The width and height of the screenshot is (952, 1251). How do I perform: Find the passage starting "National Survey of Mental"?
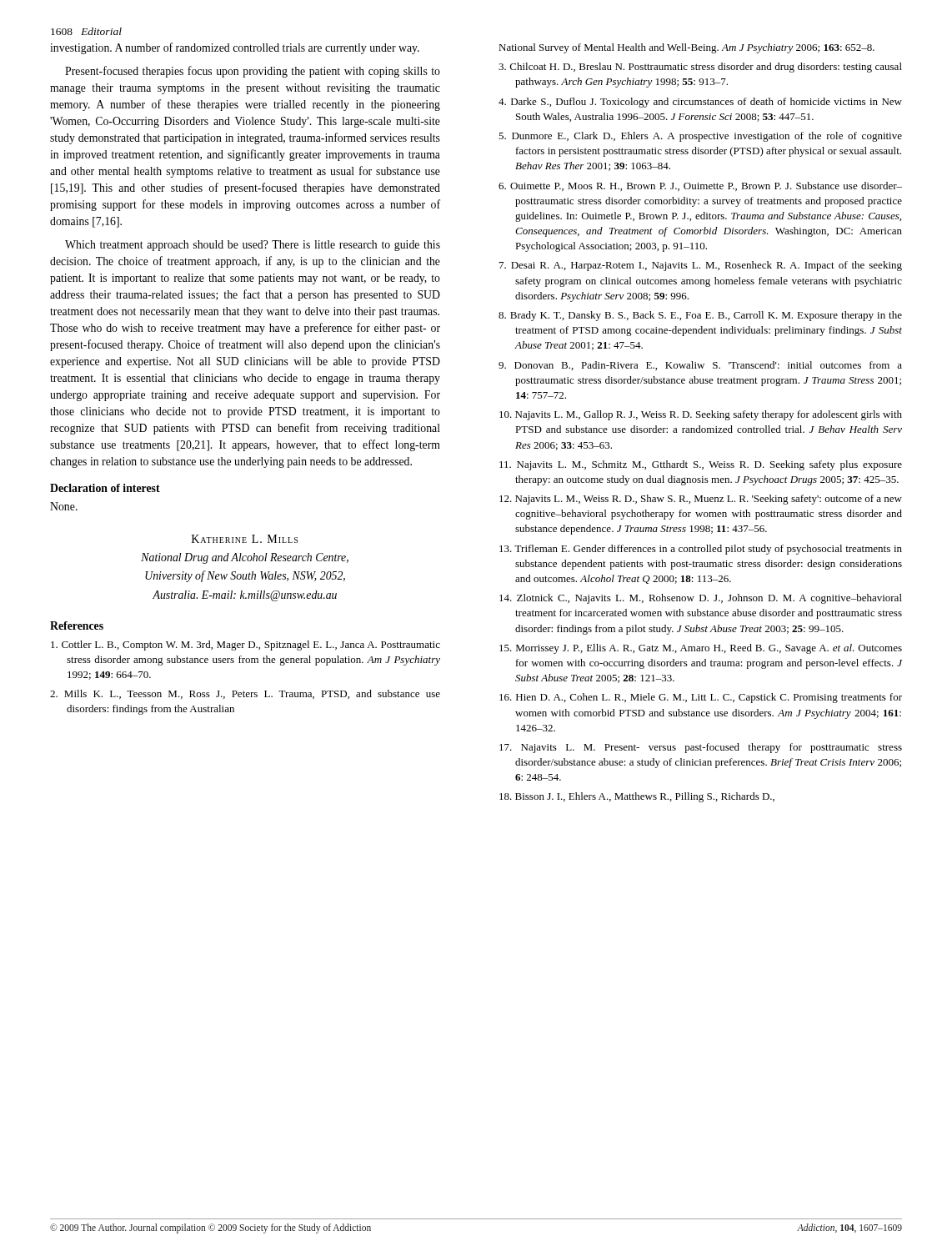point(687,47)
